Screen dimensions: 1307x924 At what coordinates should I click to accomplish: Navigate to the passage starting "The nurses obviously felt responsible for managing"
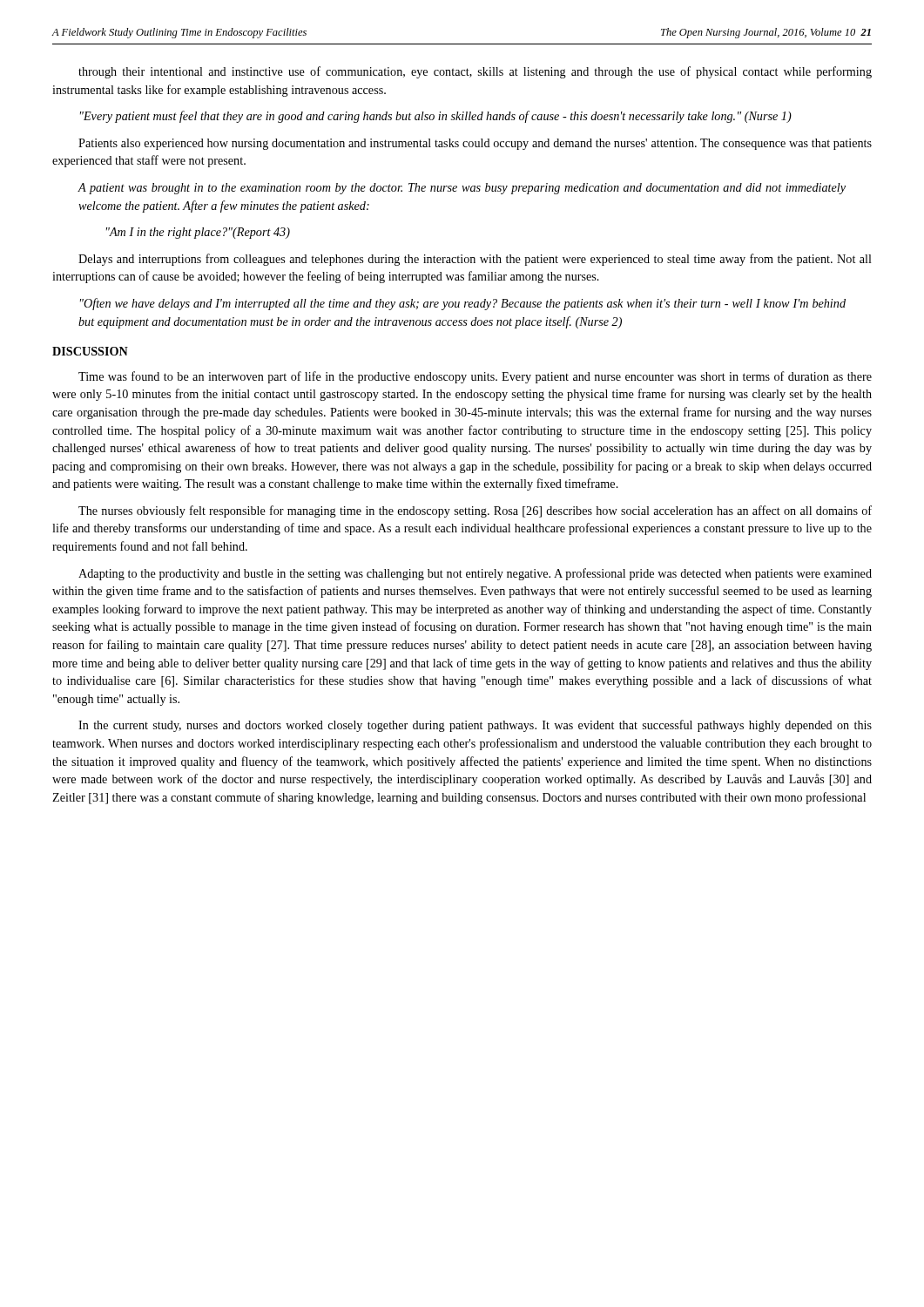[x=462, y=528]
